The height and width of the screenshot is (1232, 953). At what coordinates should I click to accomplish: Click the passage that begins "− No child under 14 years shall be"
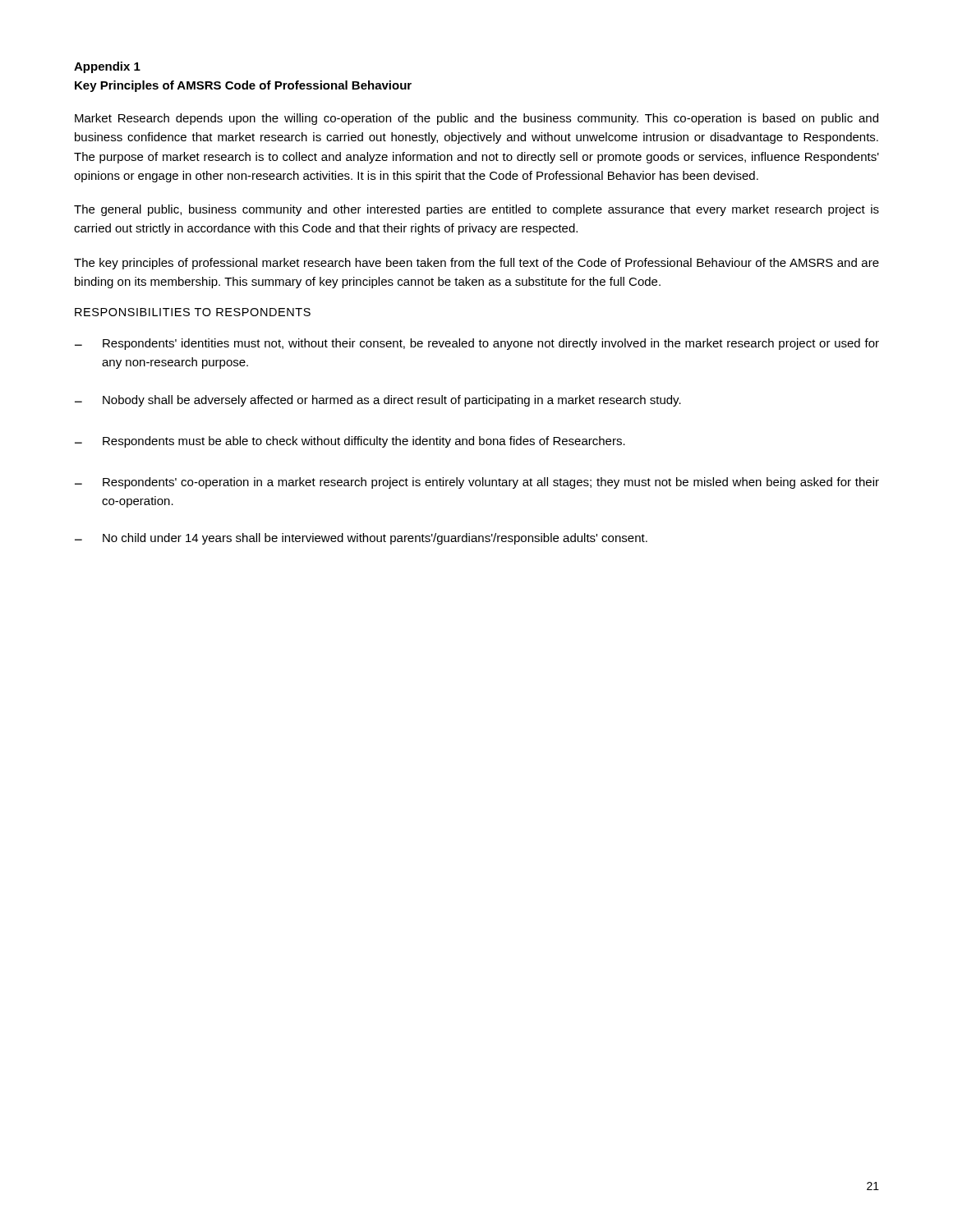pyautogui.click(x=476, y=540)
